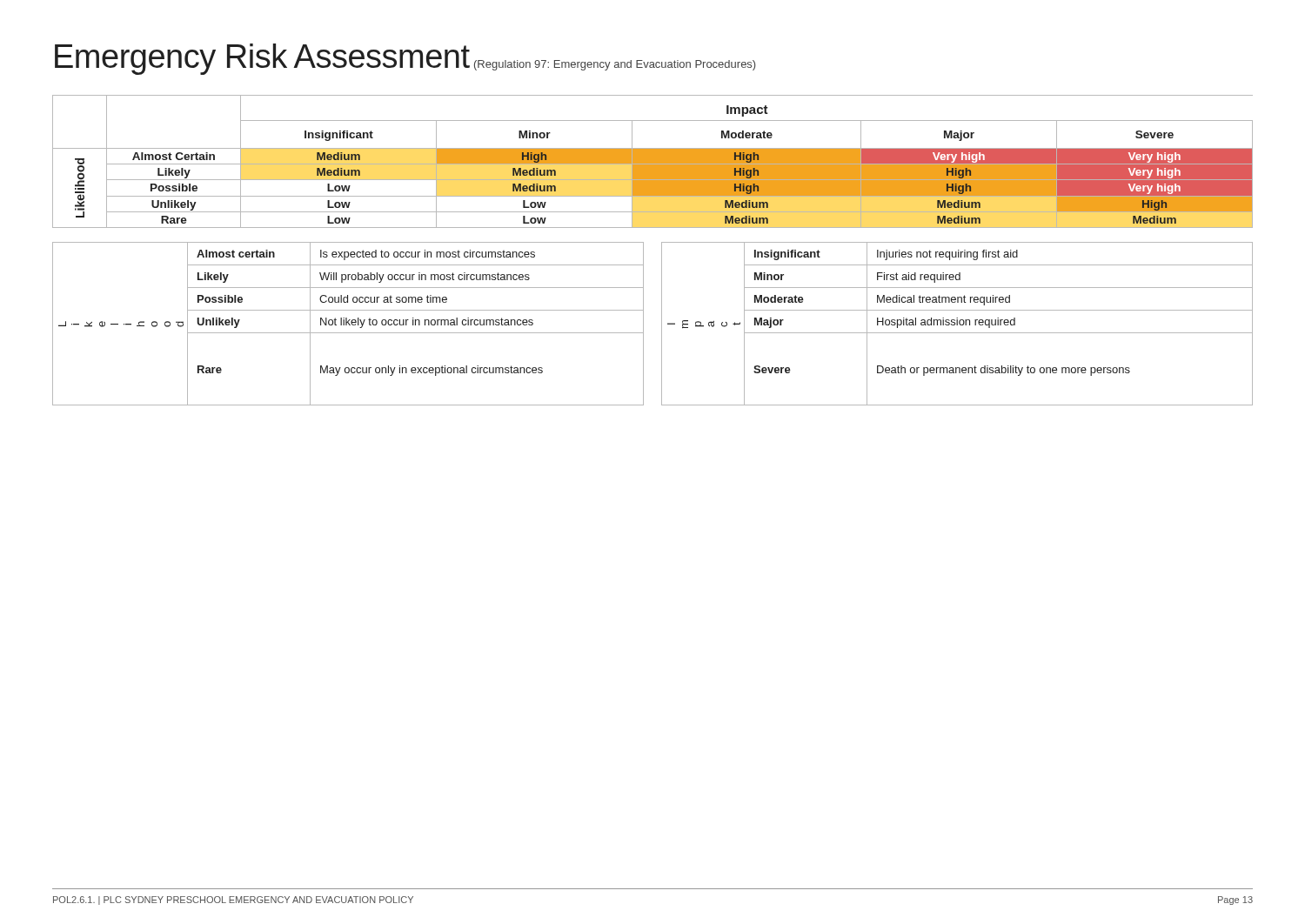Select the text block starting "Emergency Risk Assessment"
The image size is (1305, 924).
tap(261, 57)
